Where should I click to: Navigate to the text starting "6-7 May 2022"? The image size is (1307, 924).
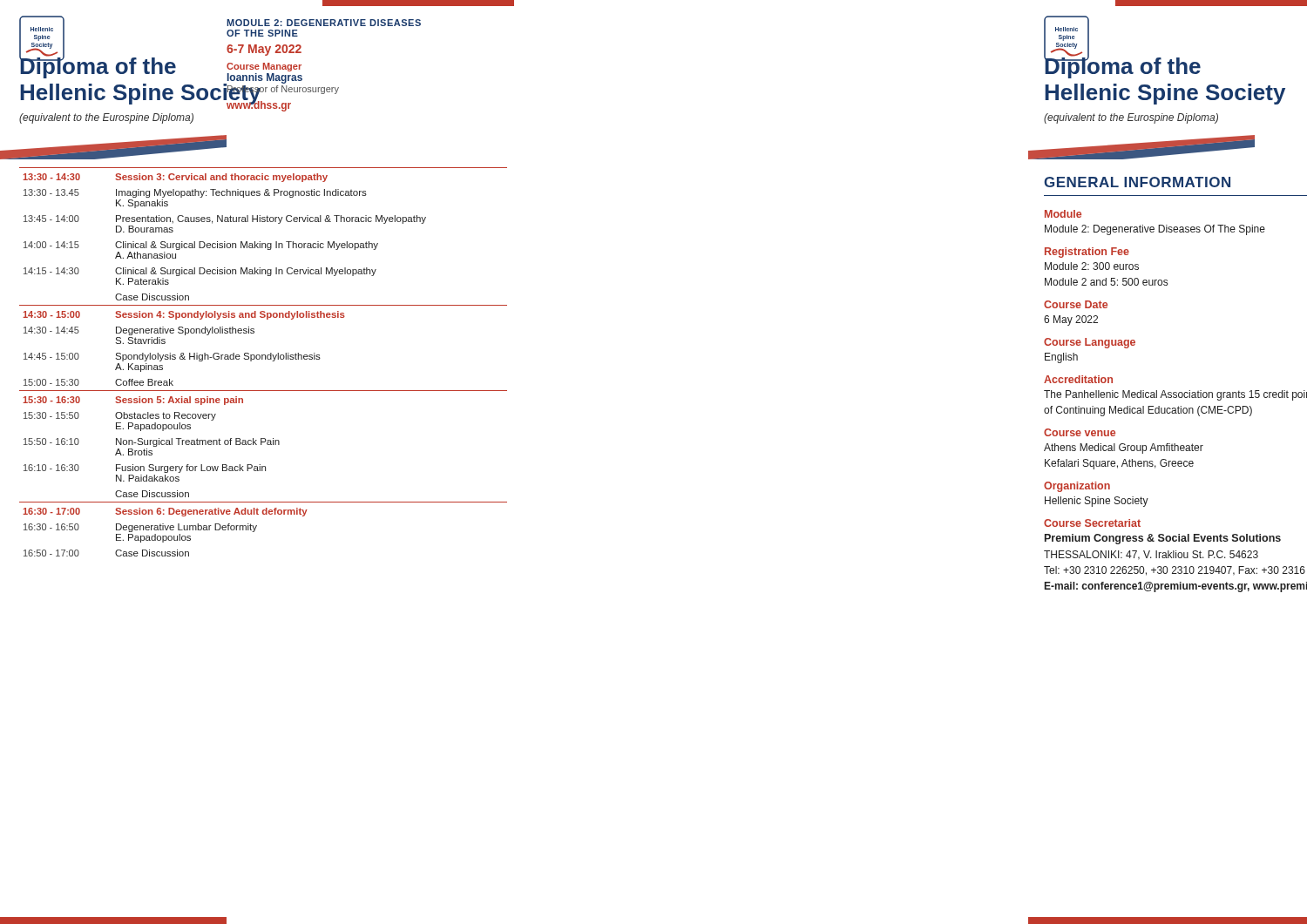264,49
